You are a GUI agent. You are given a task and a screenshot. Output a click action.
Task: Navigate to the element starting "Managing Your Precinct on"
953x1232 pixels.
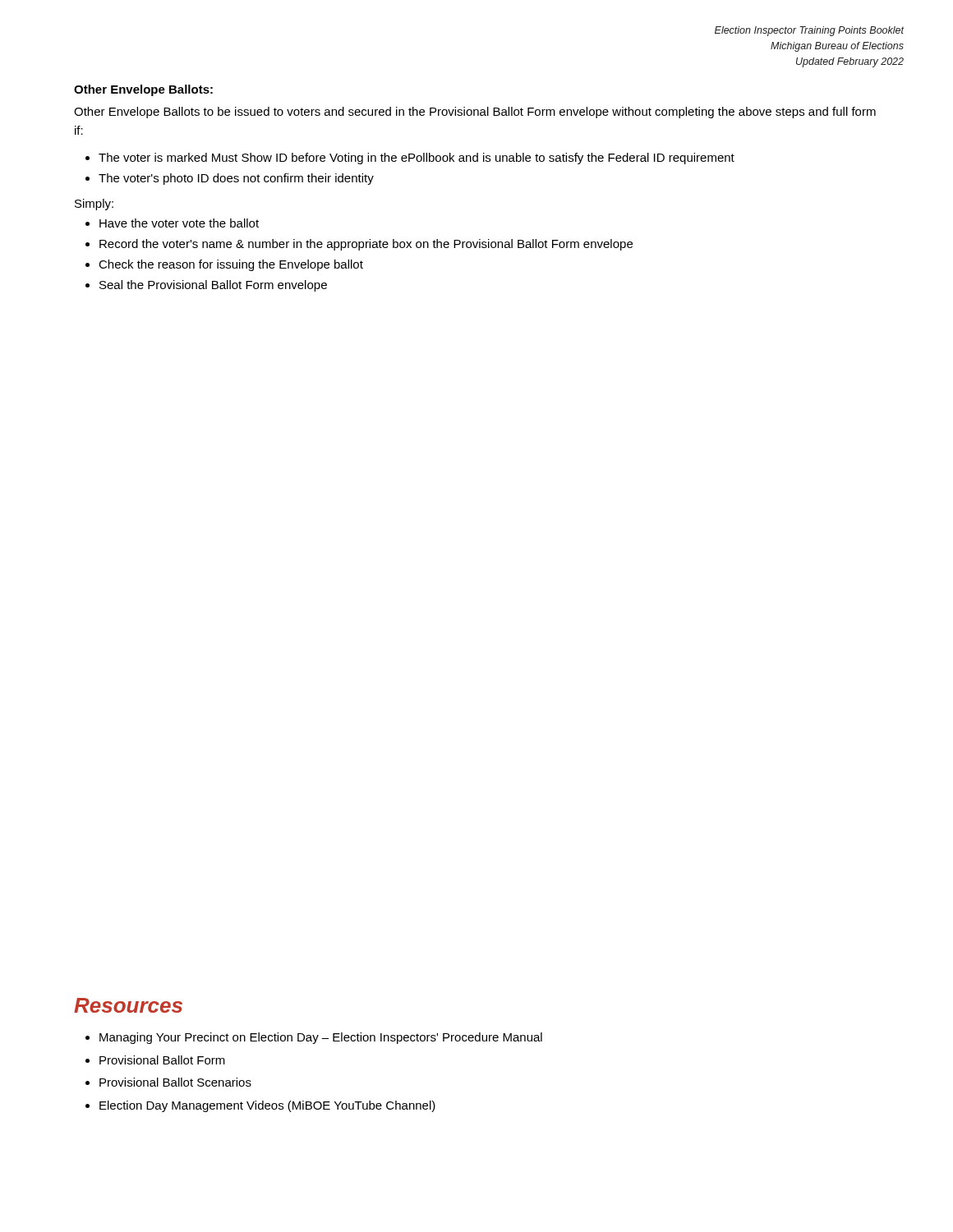(x=321, y=1037)
